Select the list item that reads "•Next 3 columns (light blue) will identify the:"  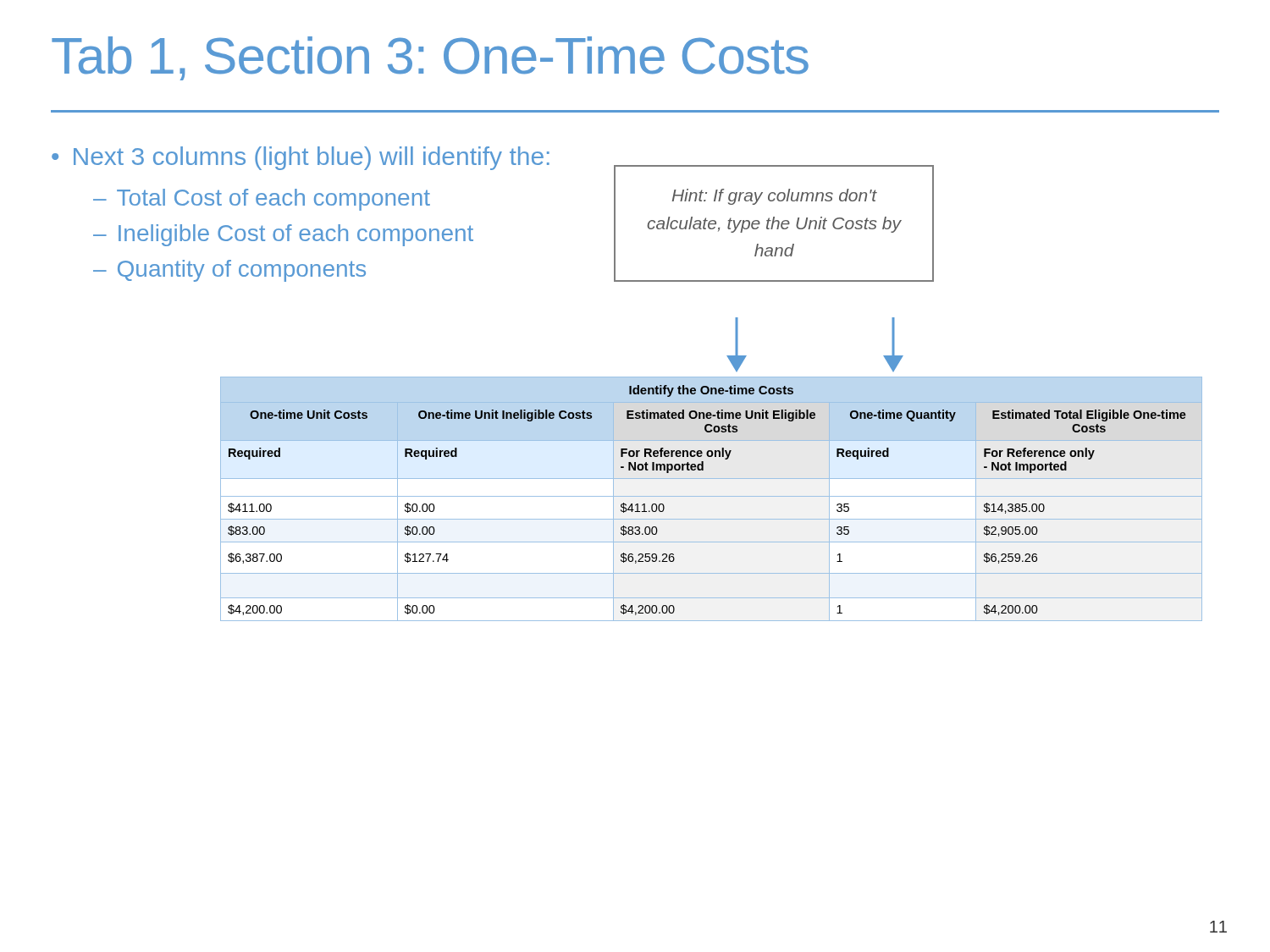(301, 156)
